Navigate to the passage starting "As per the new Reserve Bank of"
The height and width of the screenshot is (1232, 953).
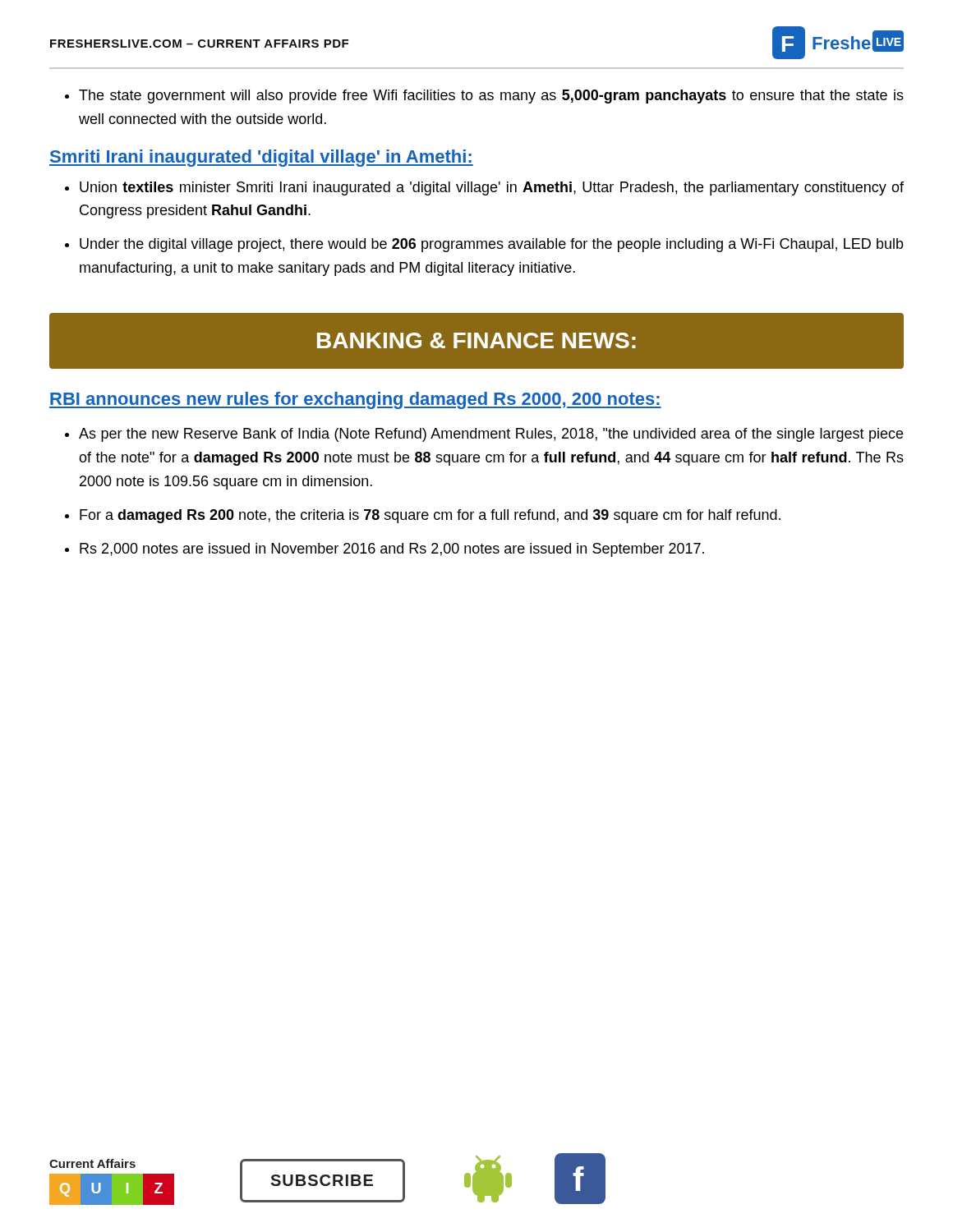tap(476, 458)
